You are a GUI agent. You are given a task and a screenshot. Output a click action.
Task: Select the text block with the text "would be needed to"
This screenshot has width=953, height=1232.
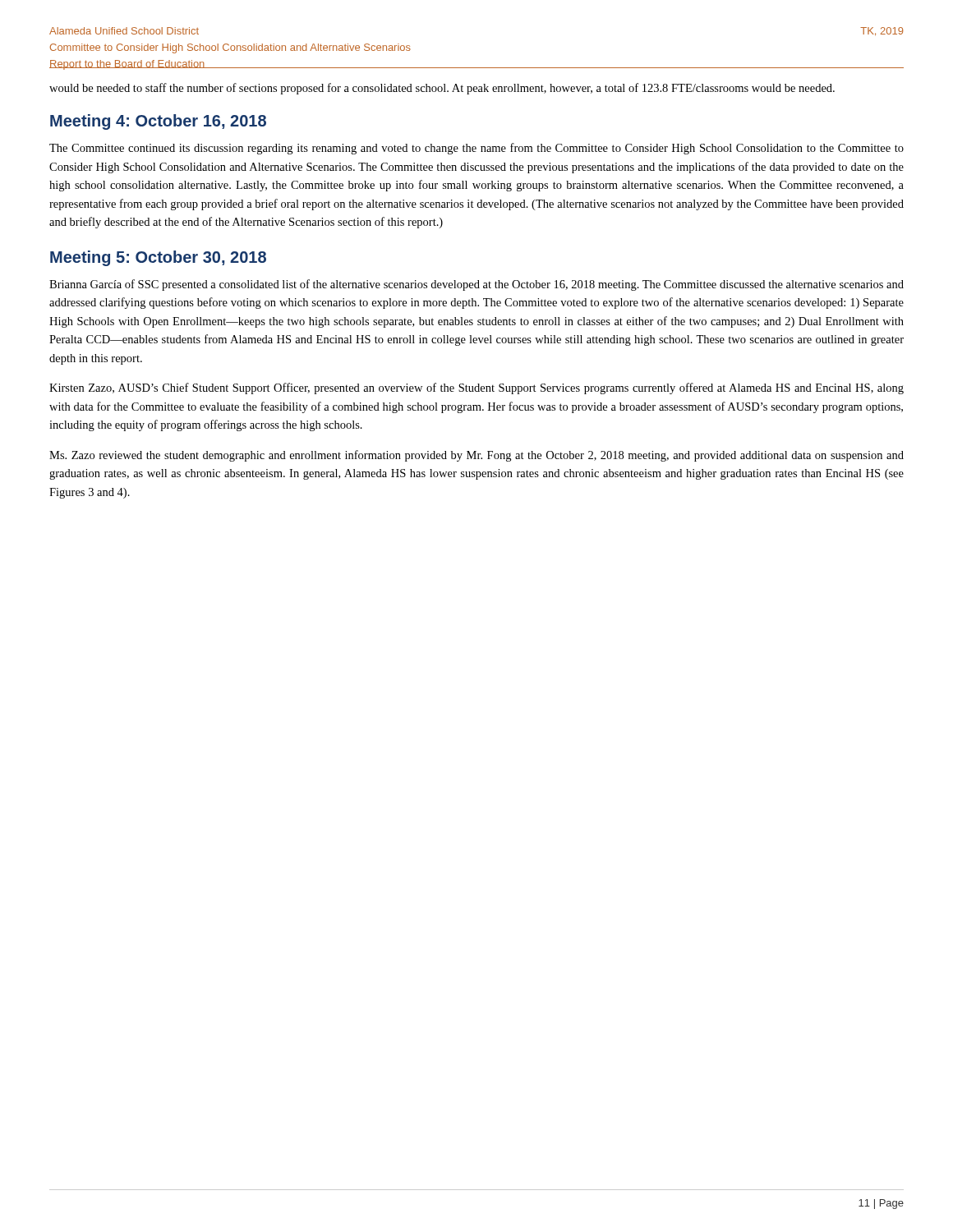click(x=442, y=88)
